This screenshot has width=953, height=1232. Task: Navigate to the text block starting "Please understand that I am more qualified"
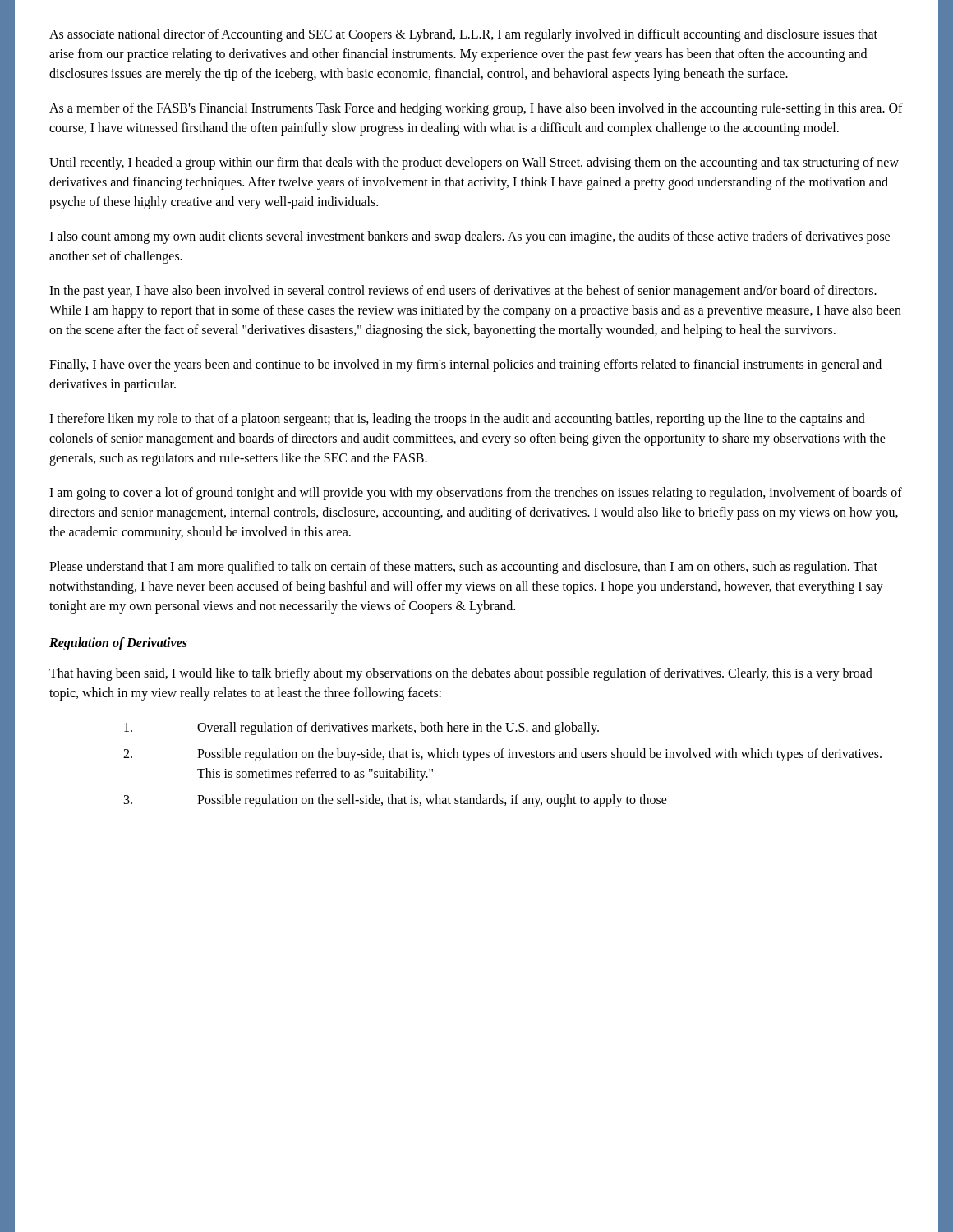click(x=466, y=586)
